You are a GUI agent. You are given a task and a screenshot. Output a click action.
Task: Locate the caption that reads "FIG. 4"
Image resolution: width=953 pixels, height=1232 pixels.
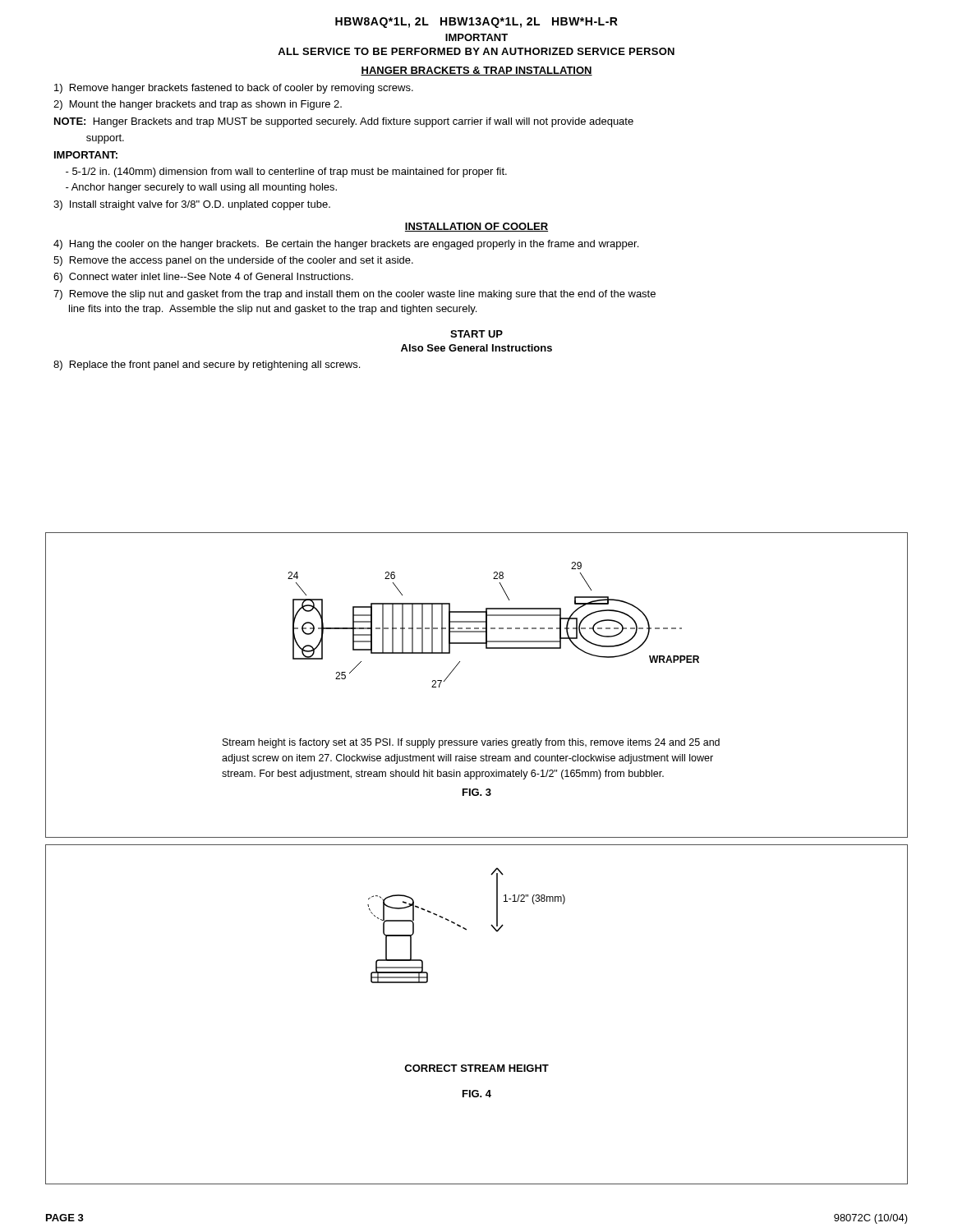(x=476, y=1094)
